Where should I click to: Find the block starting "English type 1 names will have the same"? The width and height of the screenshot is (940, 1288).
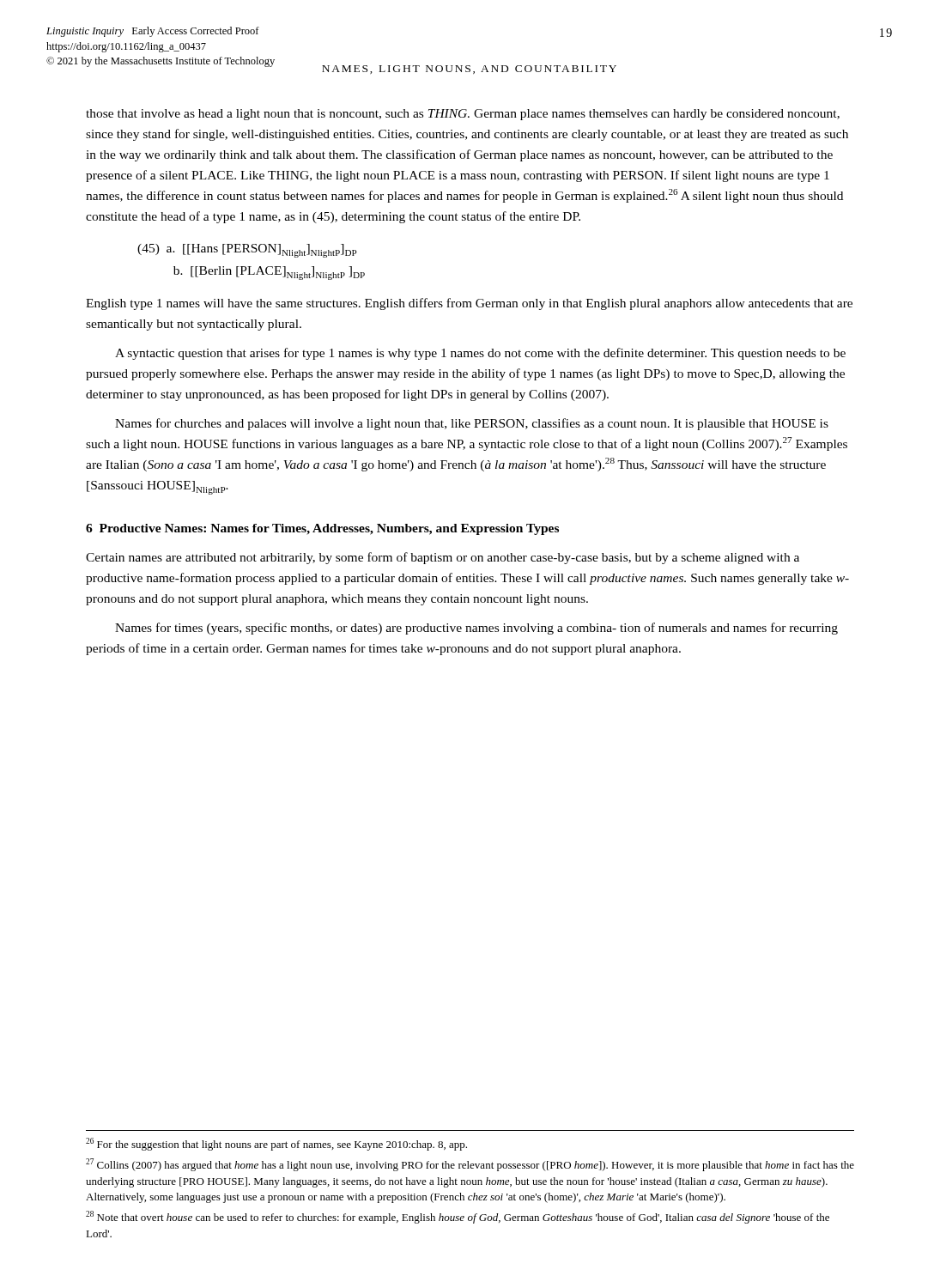click(469, 313)
